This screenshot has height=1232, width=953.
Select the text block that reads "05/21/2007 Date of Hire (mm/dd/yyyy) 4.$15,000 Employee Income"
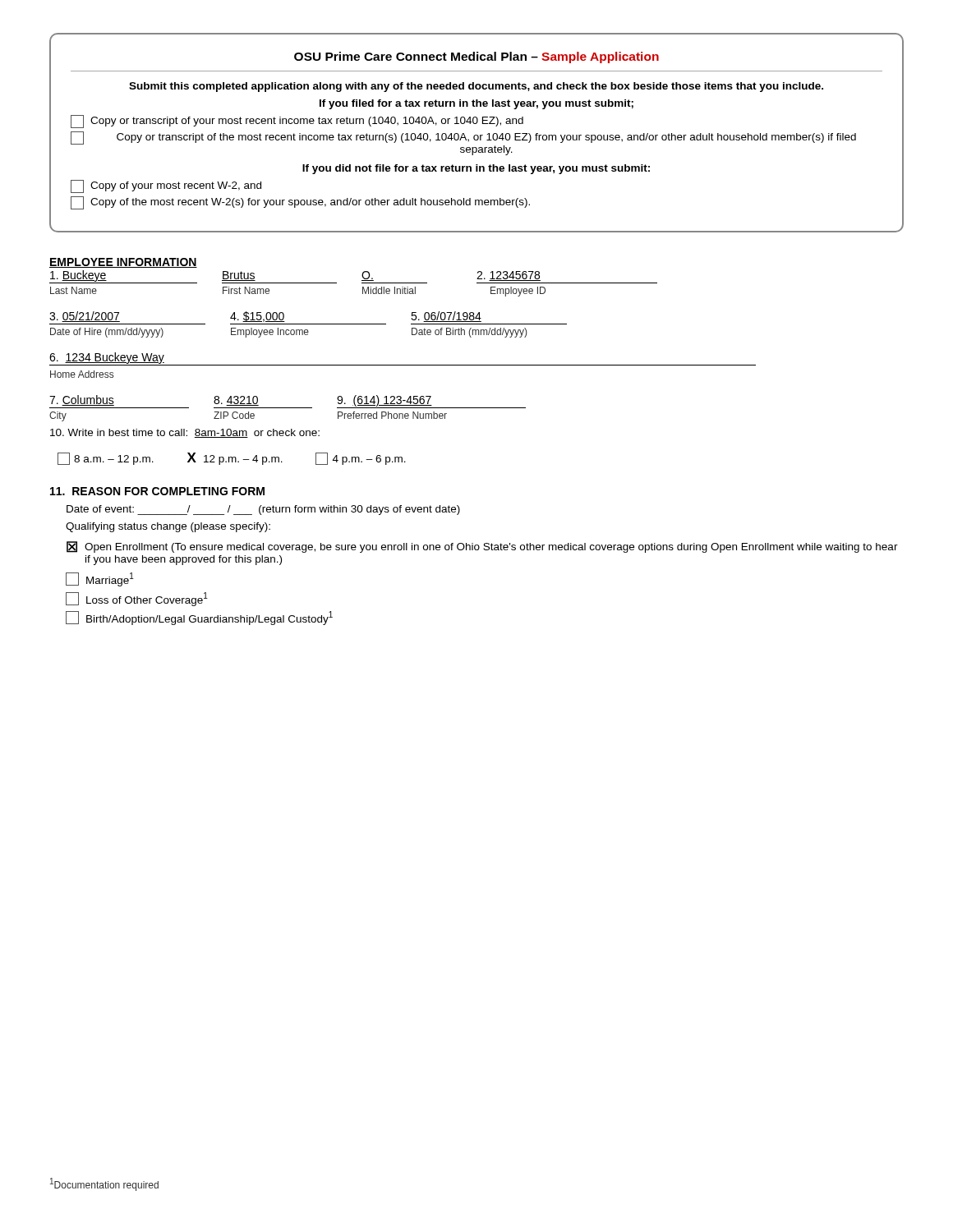(x=476, y=324)
